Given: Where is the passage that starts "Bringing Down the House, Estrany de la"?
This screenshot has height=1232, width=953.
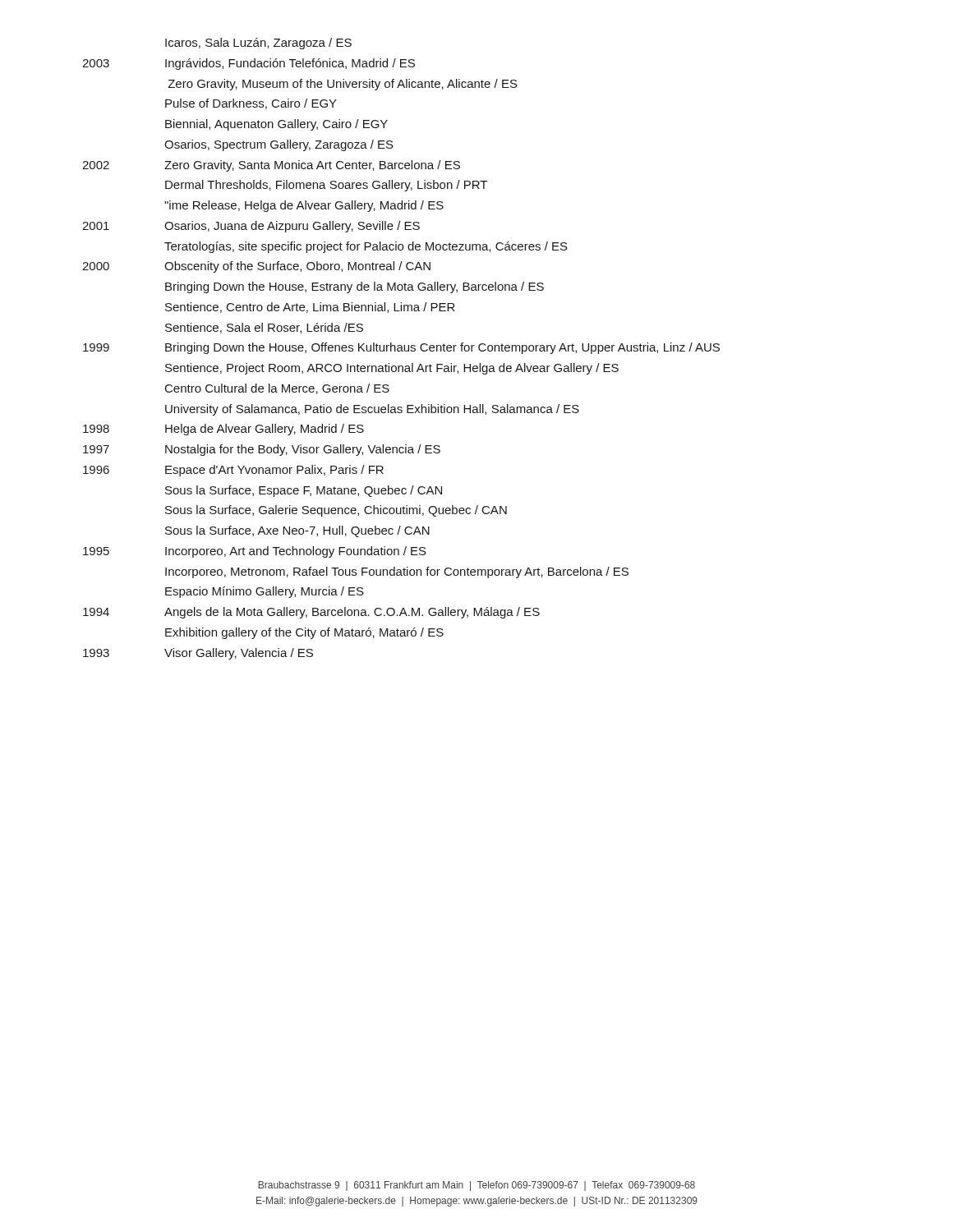Looking at the screenshot, I should (x=476, y=287).
